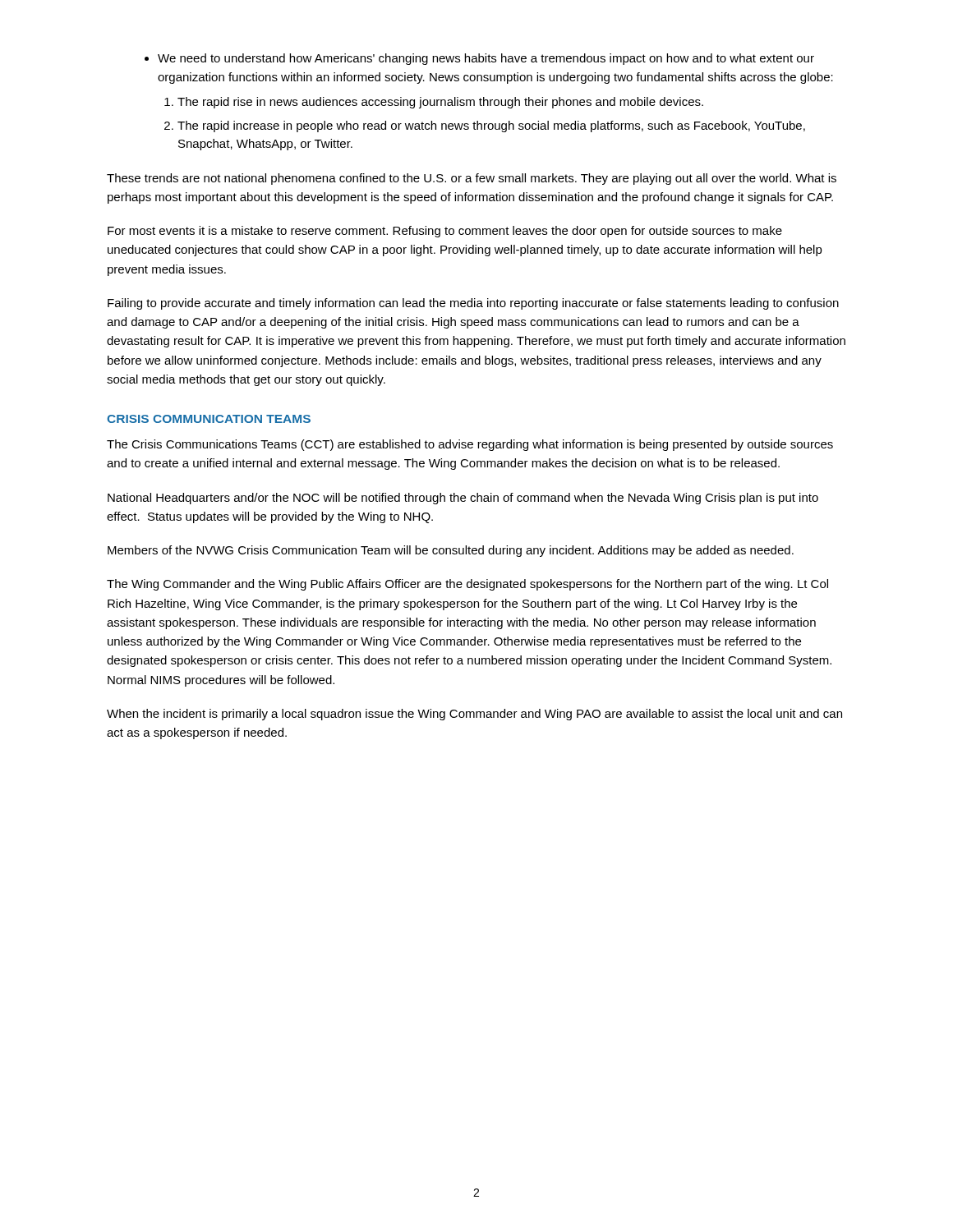Find the region starting "When the incident is primarily"

(475, 723)
